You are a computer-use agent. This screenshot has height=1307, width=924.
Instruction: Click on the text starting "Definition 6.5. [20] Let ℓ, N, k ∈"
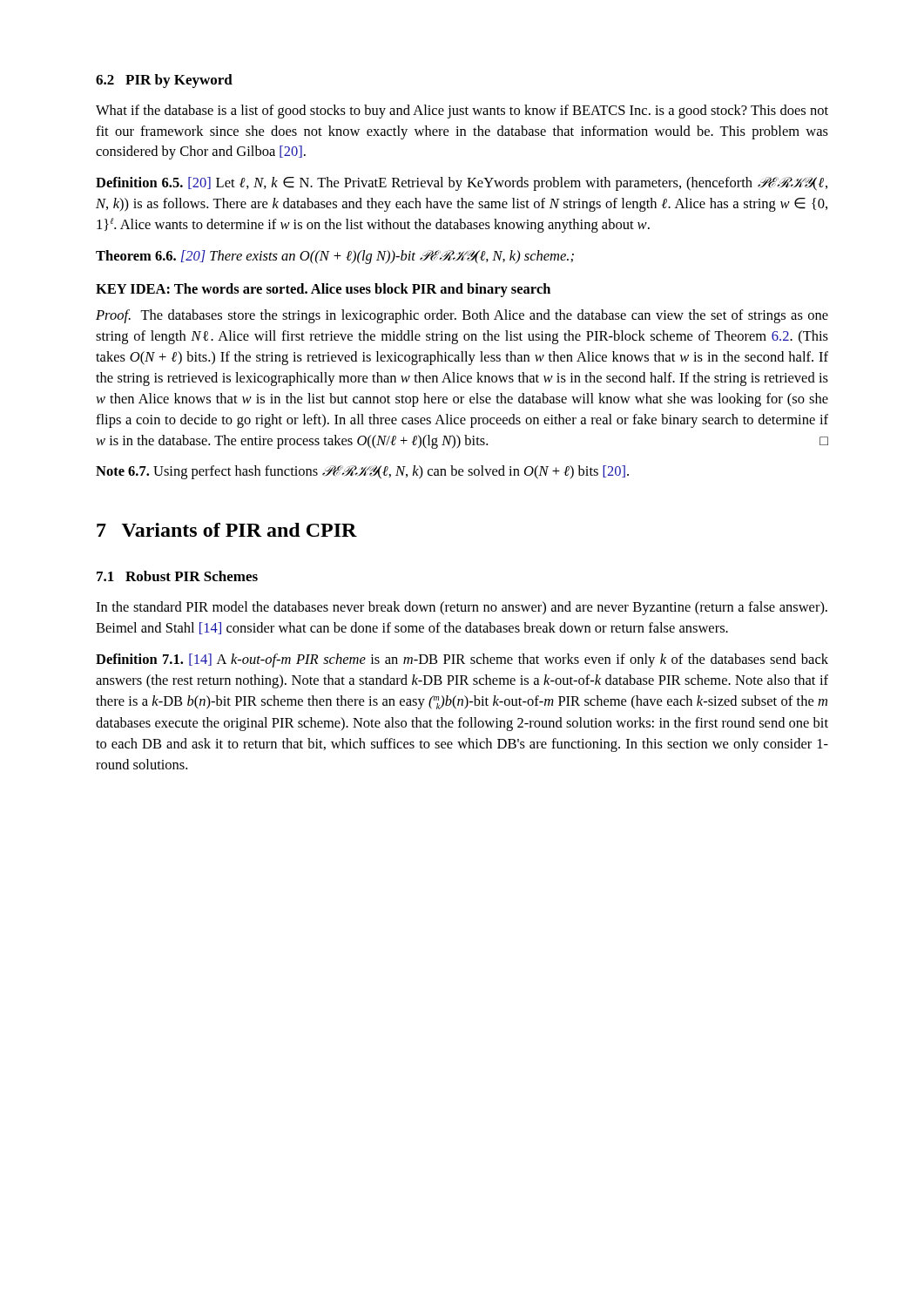click(x=462, y=204)
